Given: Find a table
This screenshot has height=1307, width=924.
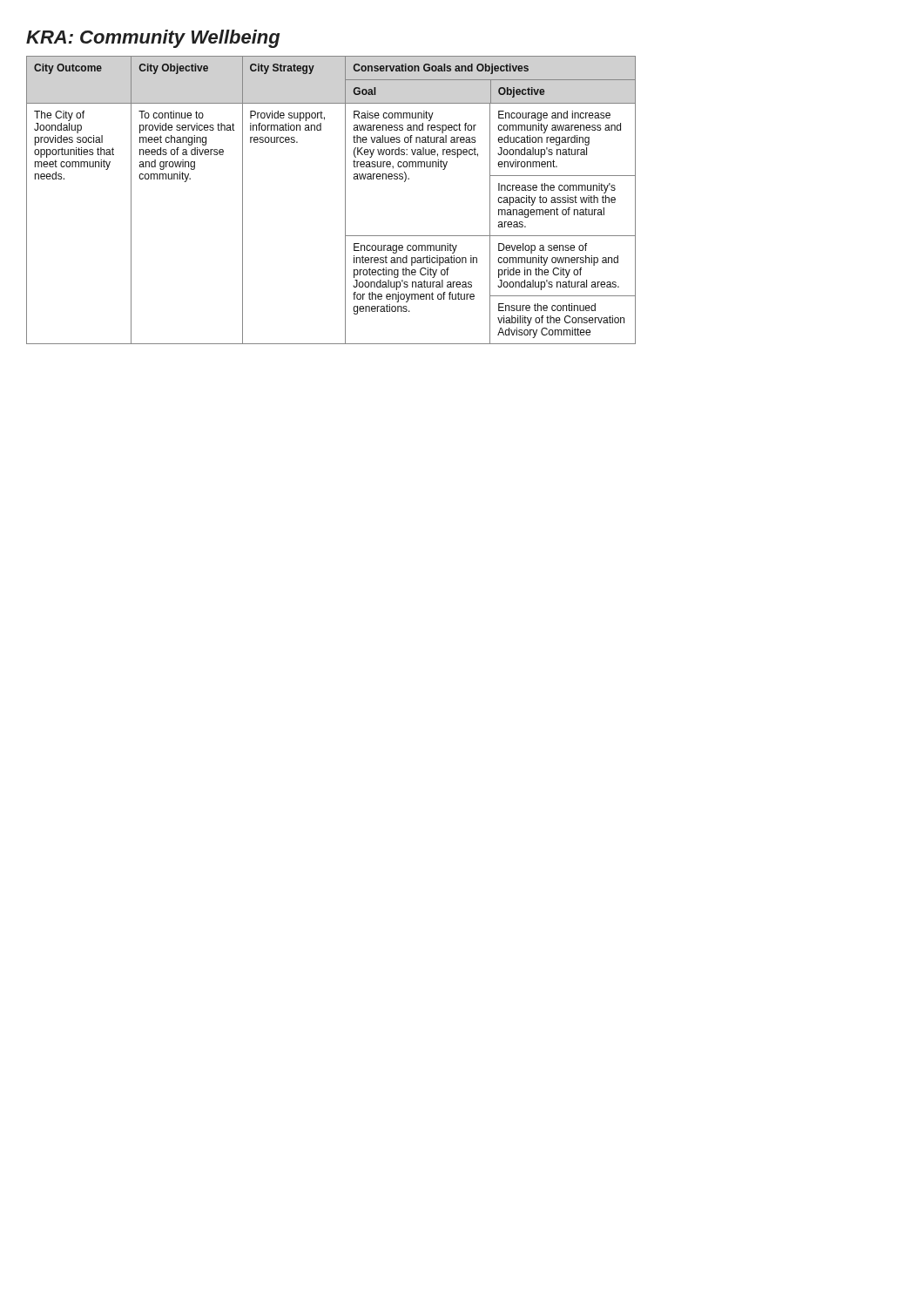Looking at the screenshot, I should (331, 200).
